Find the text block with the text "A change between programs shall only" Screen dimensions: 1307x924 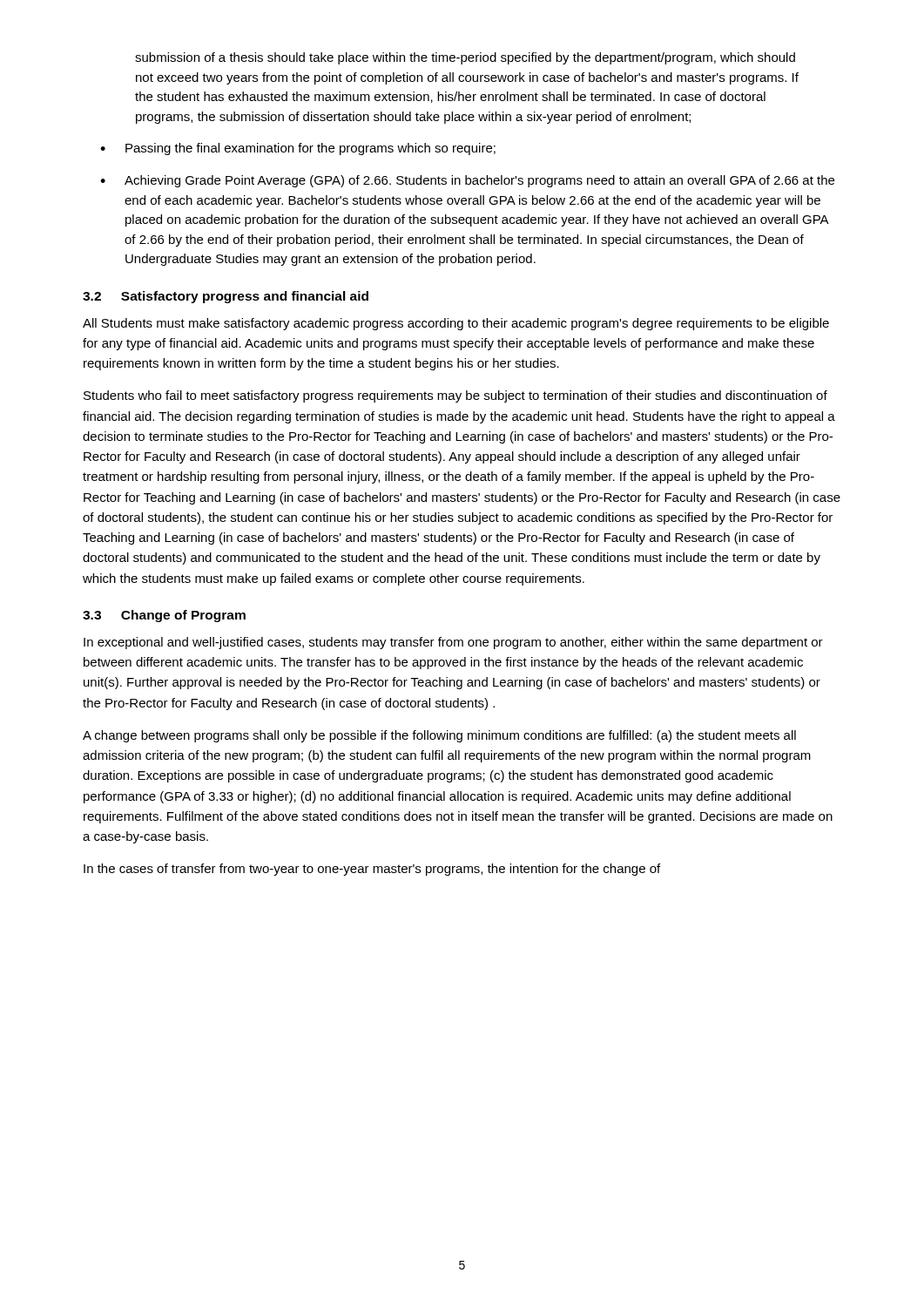(458, 786)
